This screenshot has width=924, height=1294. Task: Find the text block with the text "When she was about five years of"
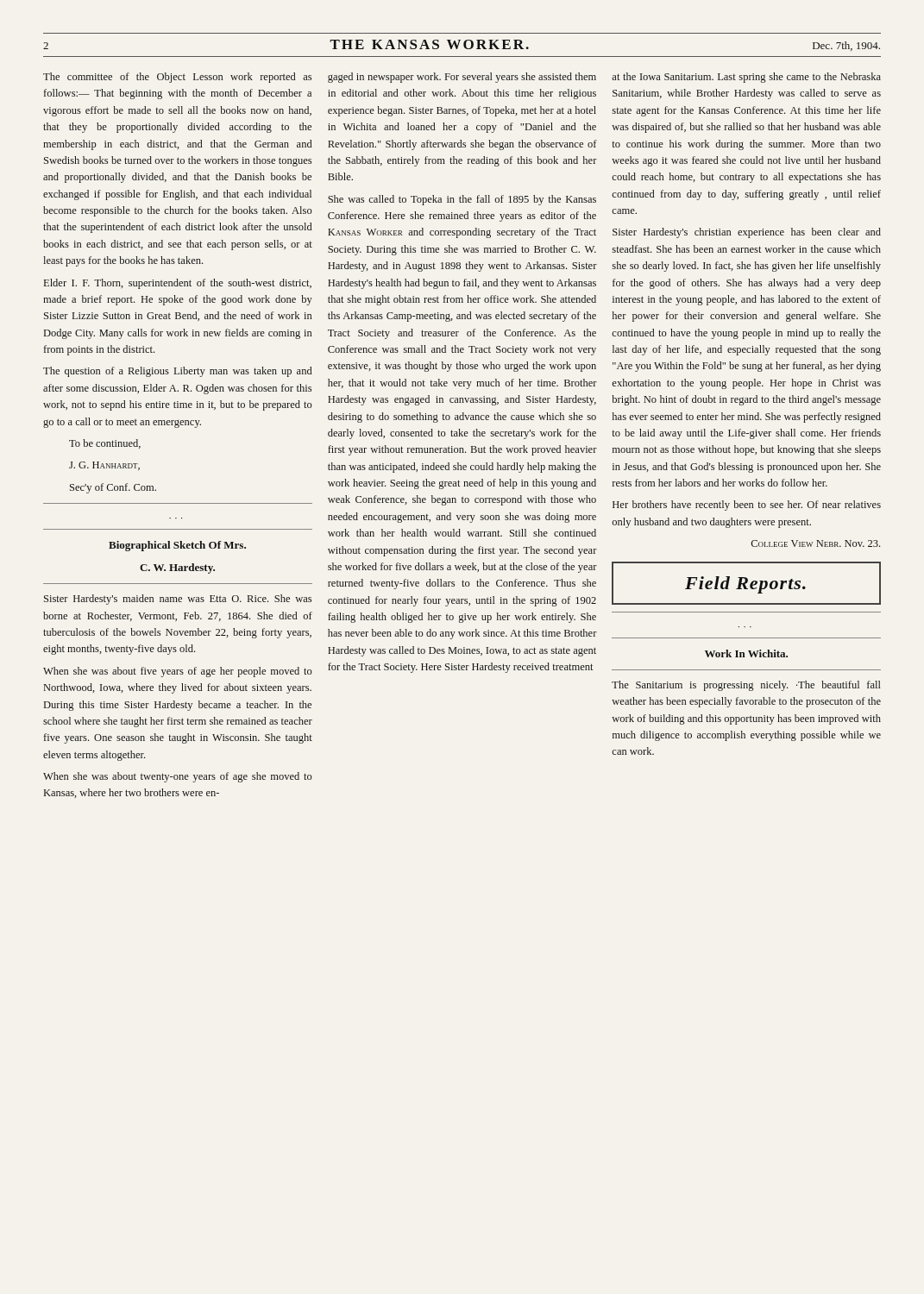pyautogui.click(x=178, y=713)
